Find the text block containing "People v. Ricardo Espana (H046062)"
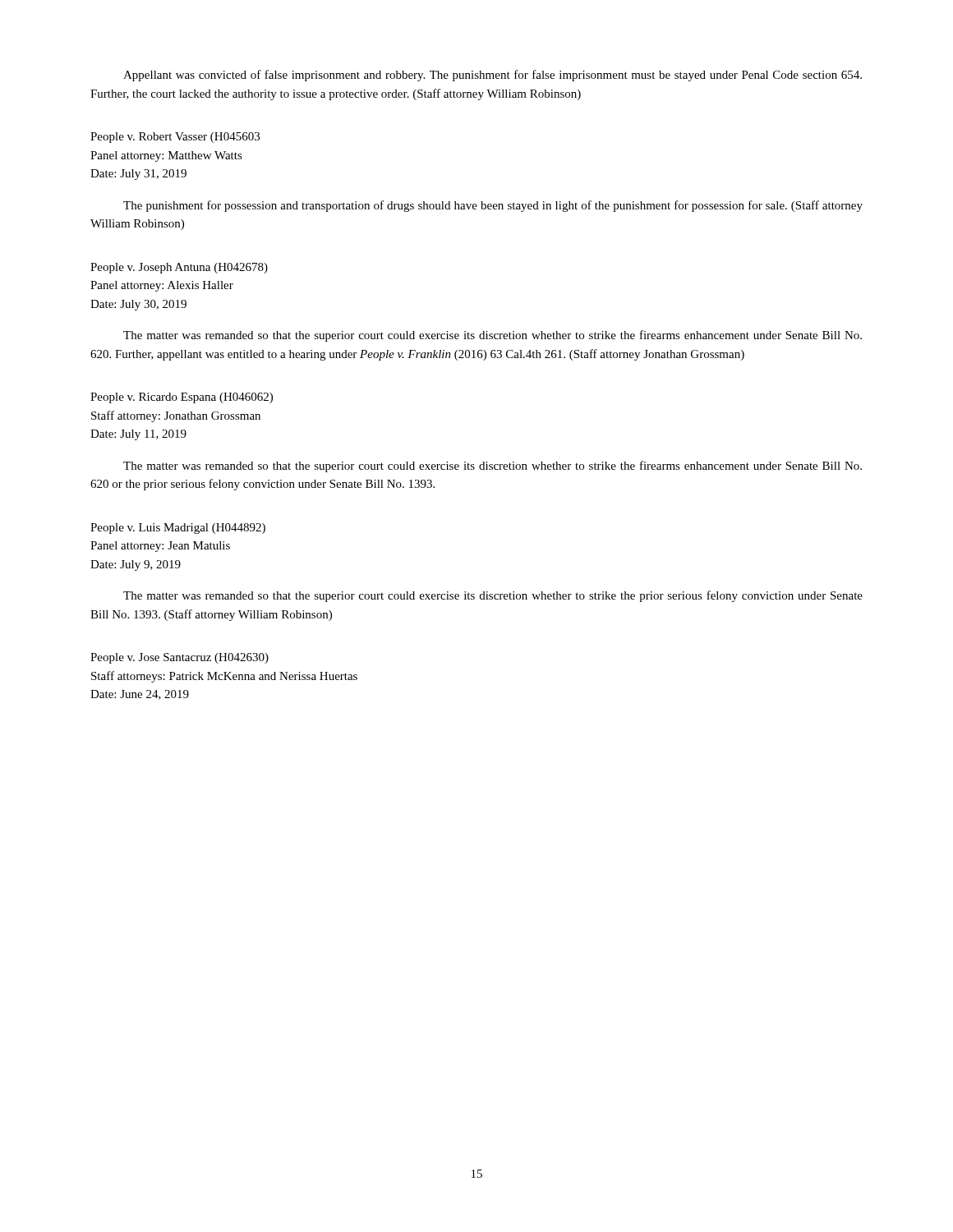The image size is (953, 1232). [x=182, y=398]
